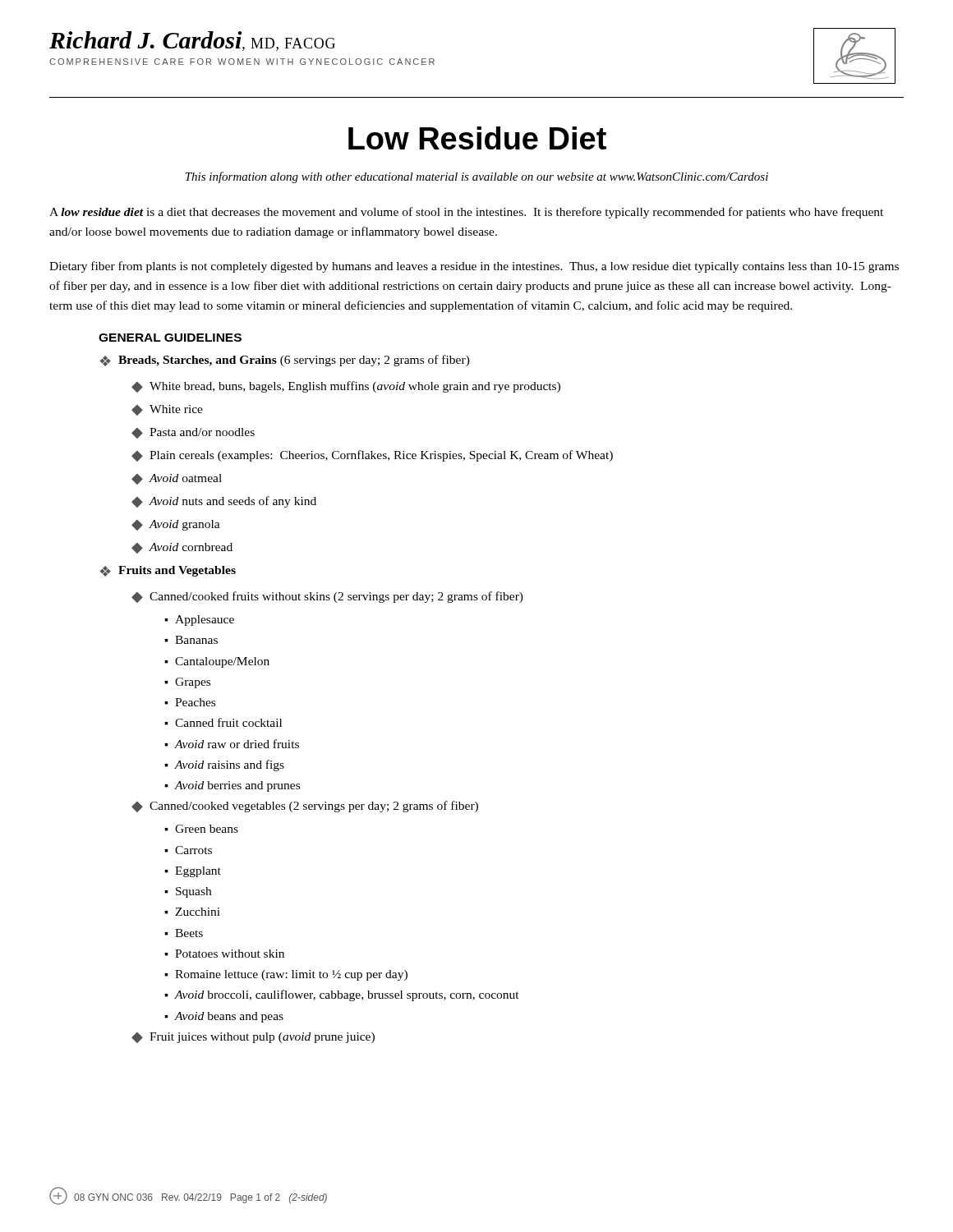This screenshot has height=1232, width=953.
Task: Click where it says "▪ Applesauce"
Action: 199,619
